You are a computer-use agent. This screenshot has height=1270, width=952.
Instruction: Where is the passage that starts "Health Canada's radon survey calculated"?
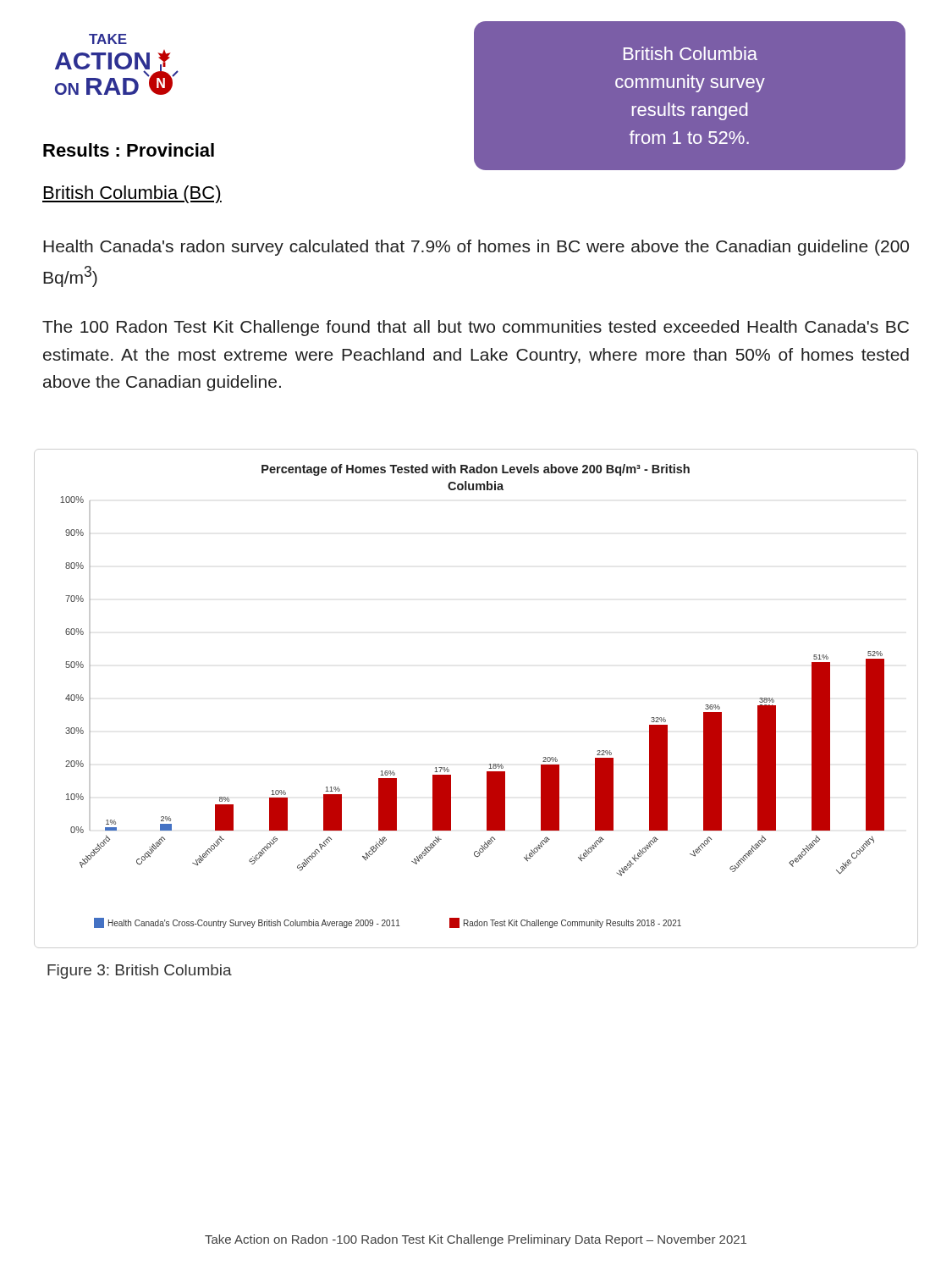pyautogui.click(x=476, y=261)
